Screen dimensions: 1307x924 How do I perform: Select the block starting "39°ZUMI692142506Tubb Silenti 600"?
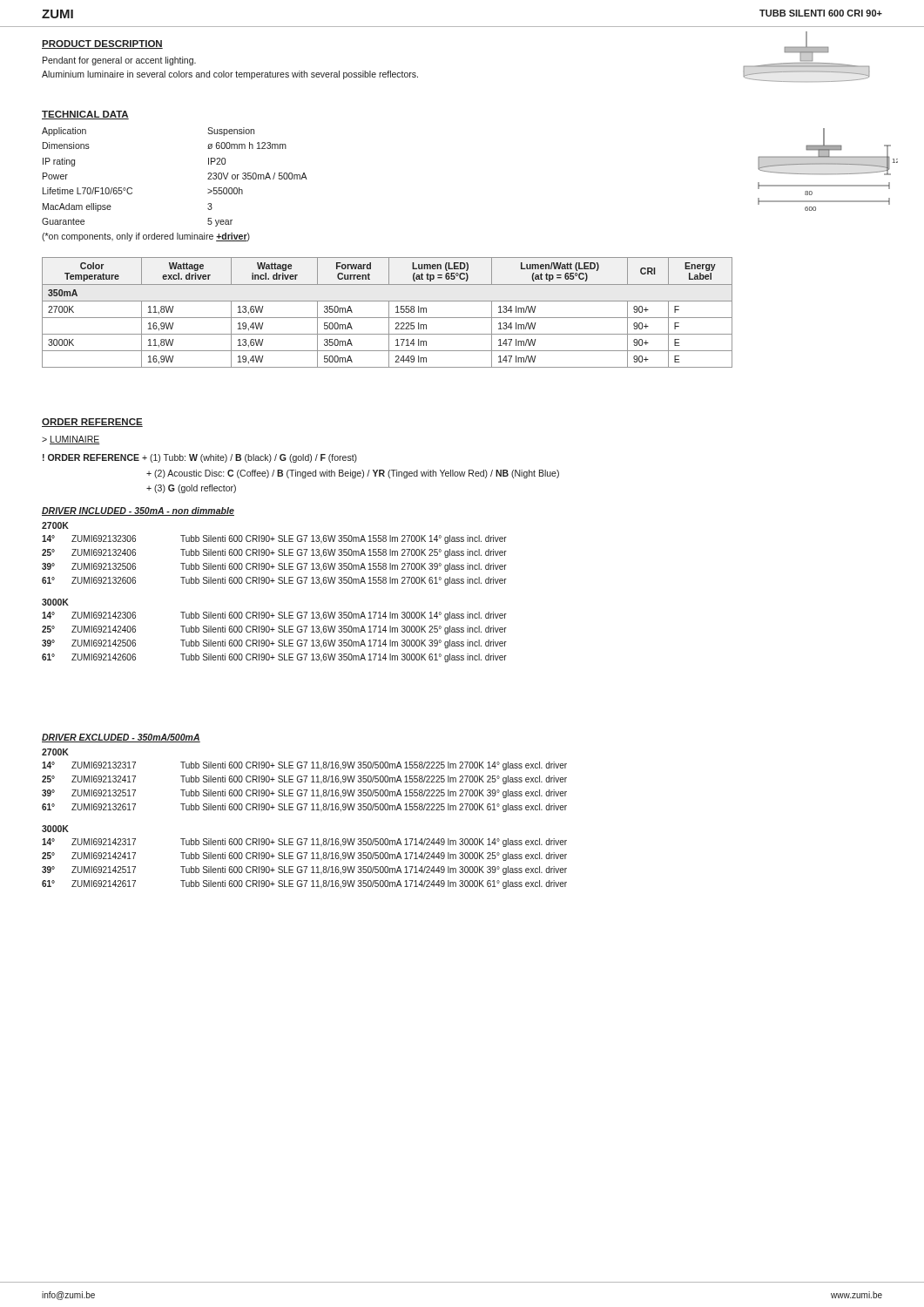462,644
